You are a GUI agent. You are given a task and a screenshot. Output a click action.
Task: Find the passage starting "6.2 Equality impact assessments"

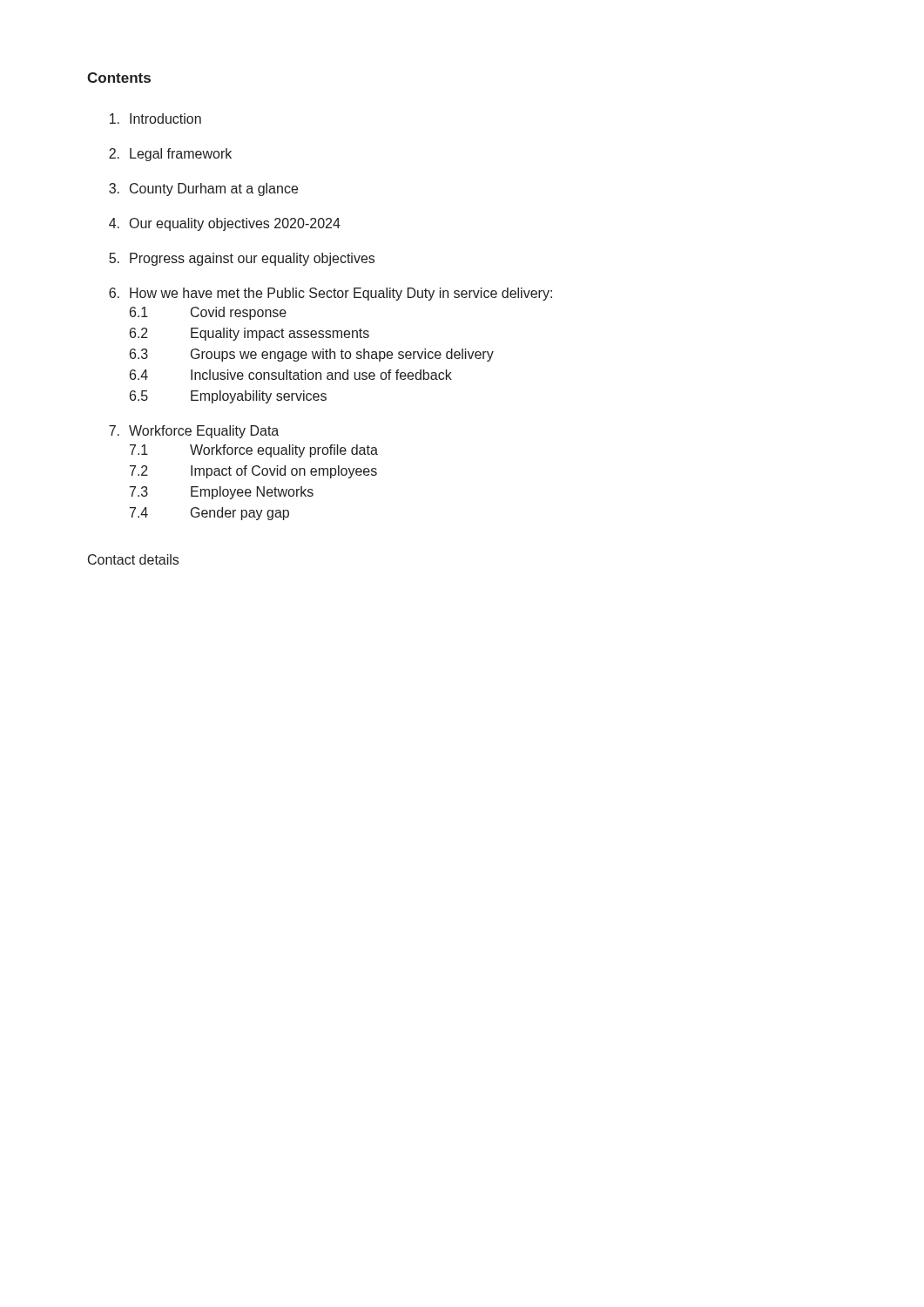point(250,334)
